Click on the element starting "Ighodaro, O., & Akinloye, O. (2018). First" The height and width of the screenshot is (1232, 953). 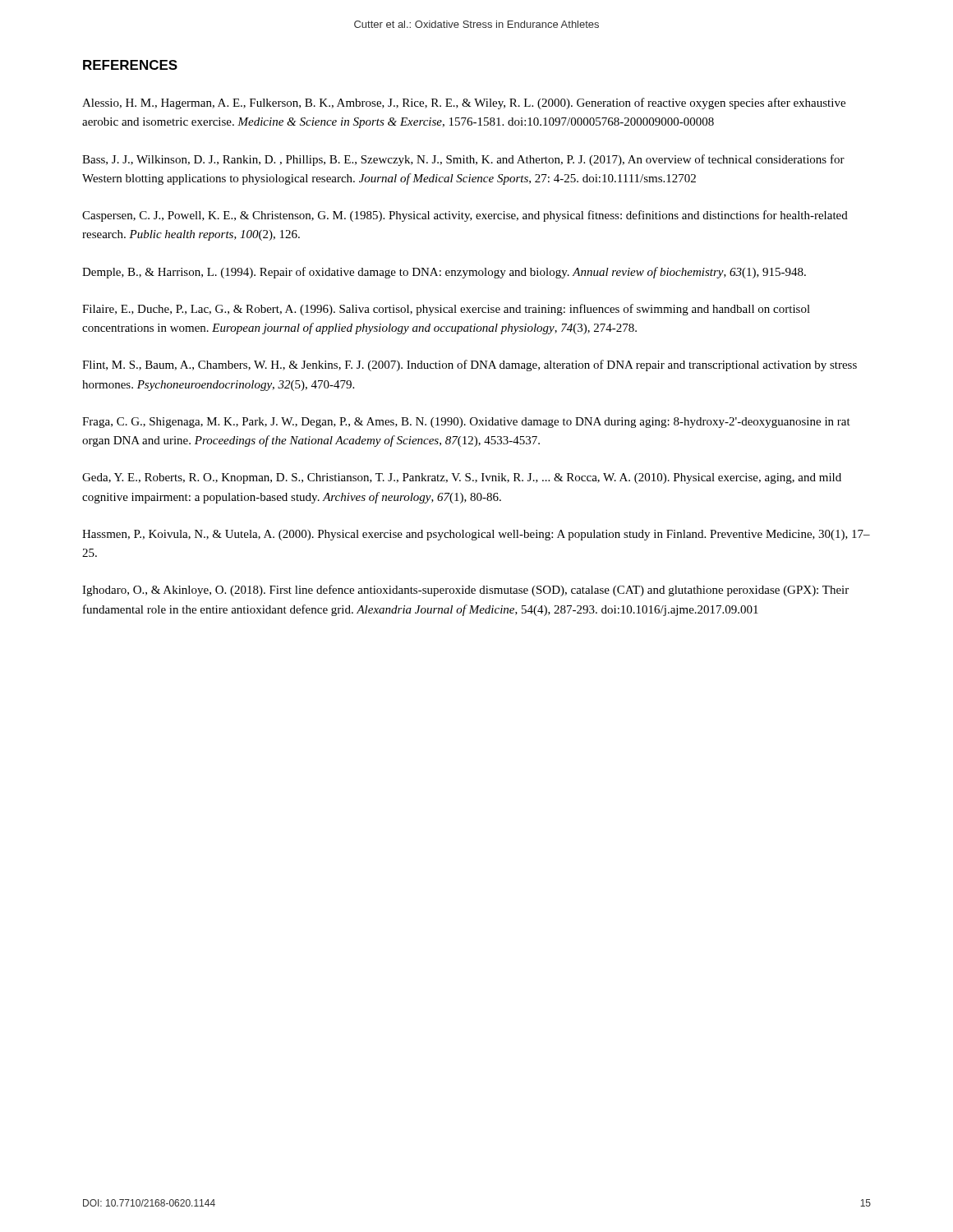(x=465, y=599)
